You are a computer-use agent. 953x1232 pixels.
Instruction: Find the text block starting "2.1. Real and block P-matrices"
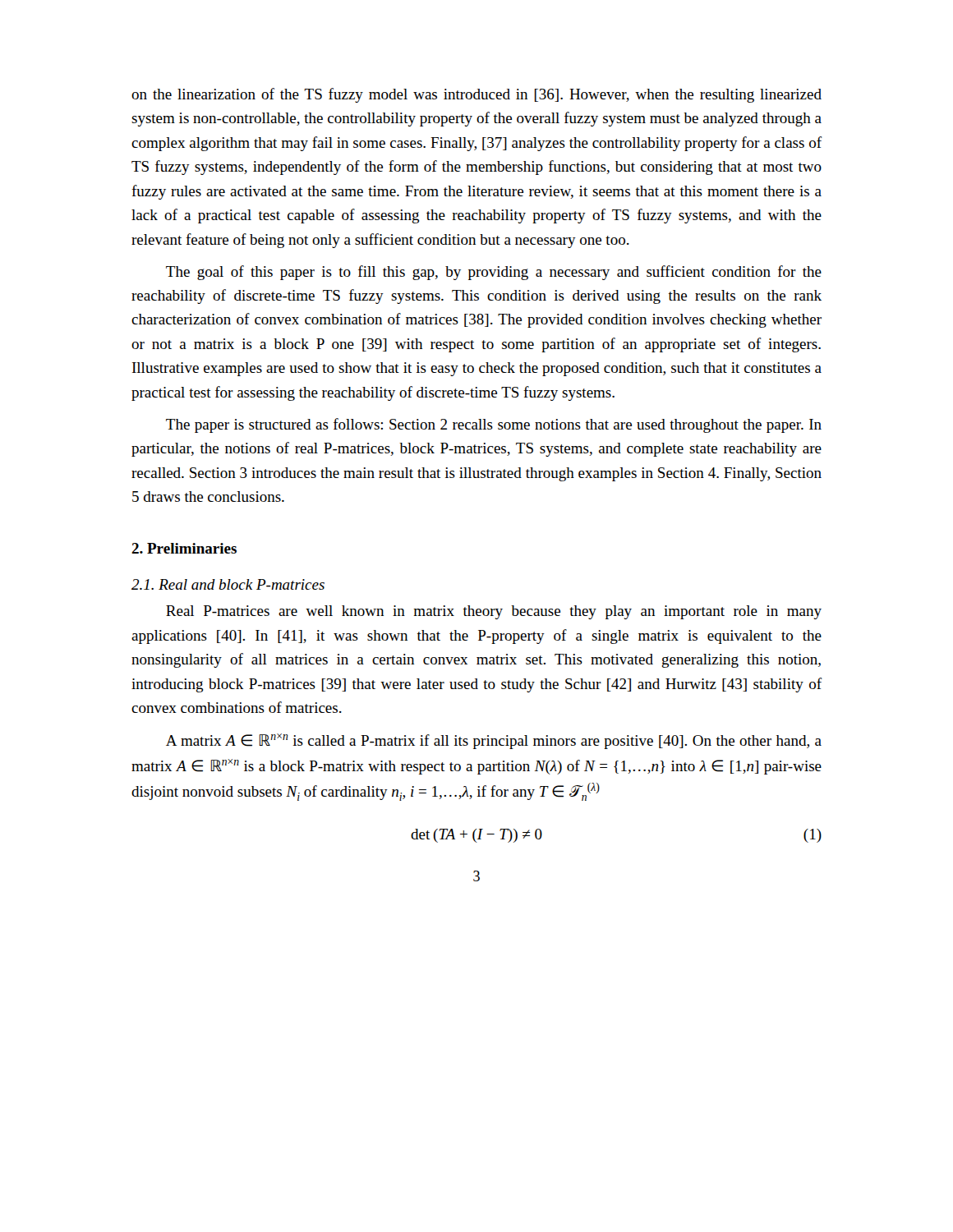click(228, 585)
